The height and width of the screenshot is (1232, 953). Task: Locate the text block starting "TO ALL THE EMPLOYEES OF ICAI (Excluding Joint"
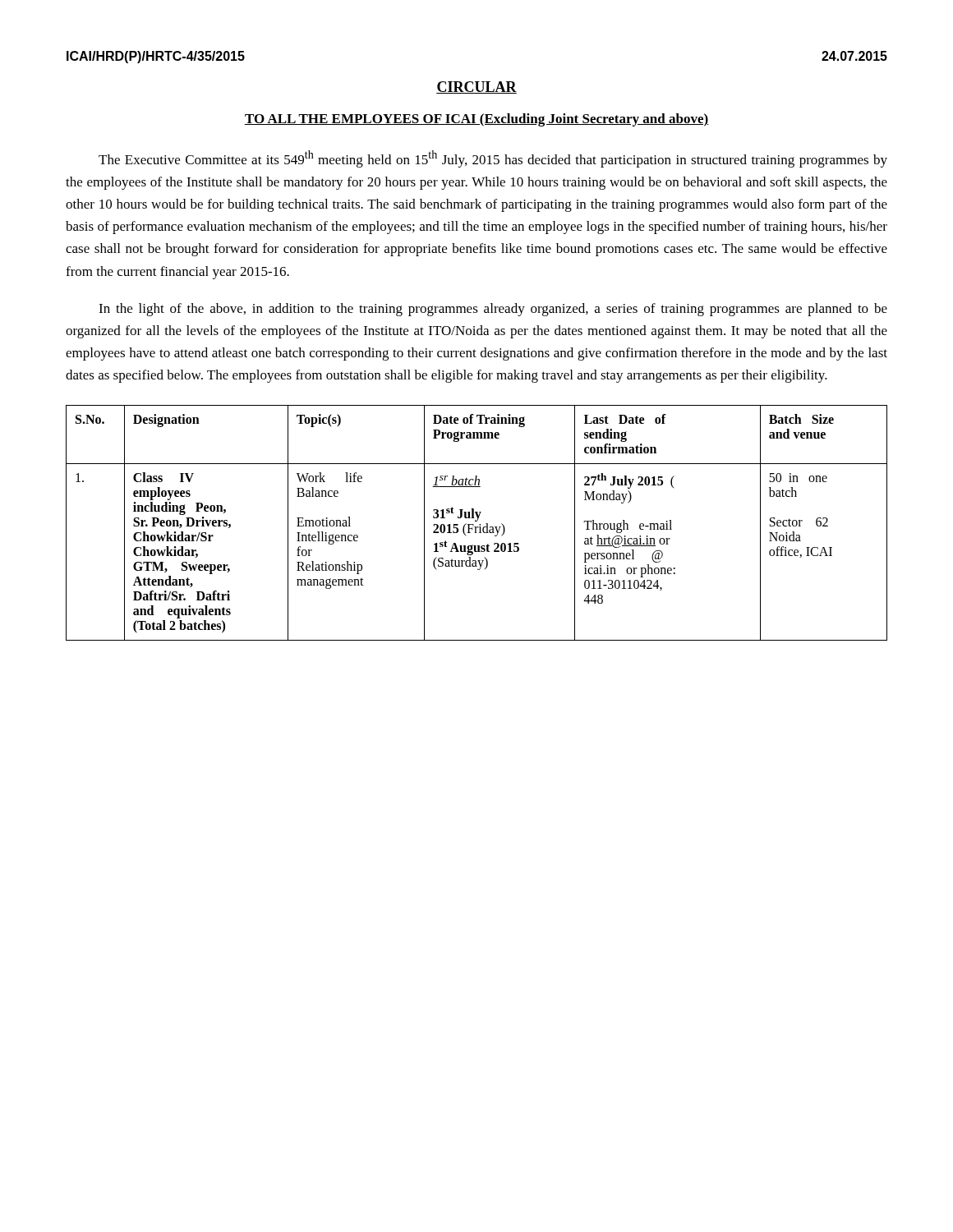476,119
